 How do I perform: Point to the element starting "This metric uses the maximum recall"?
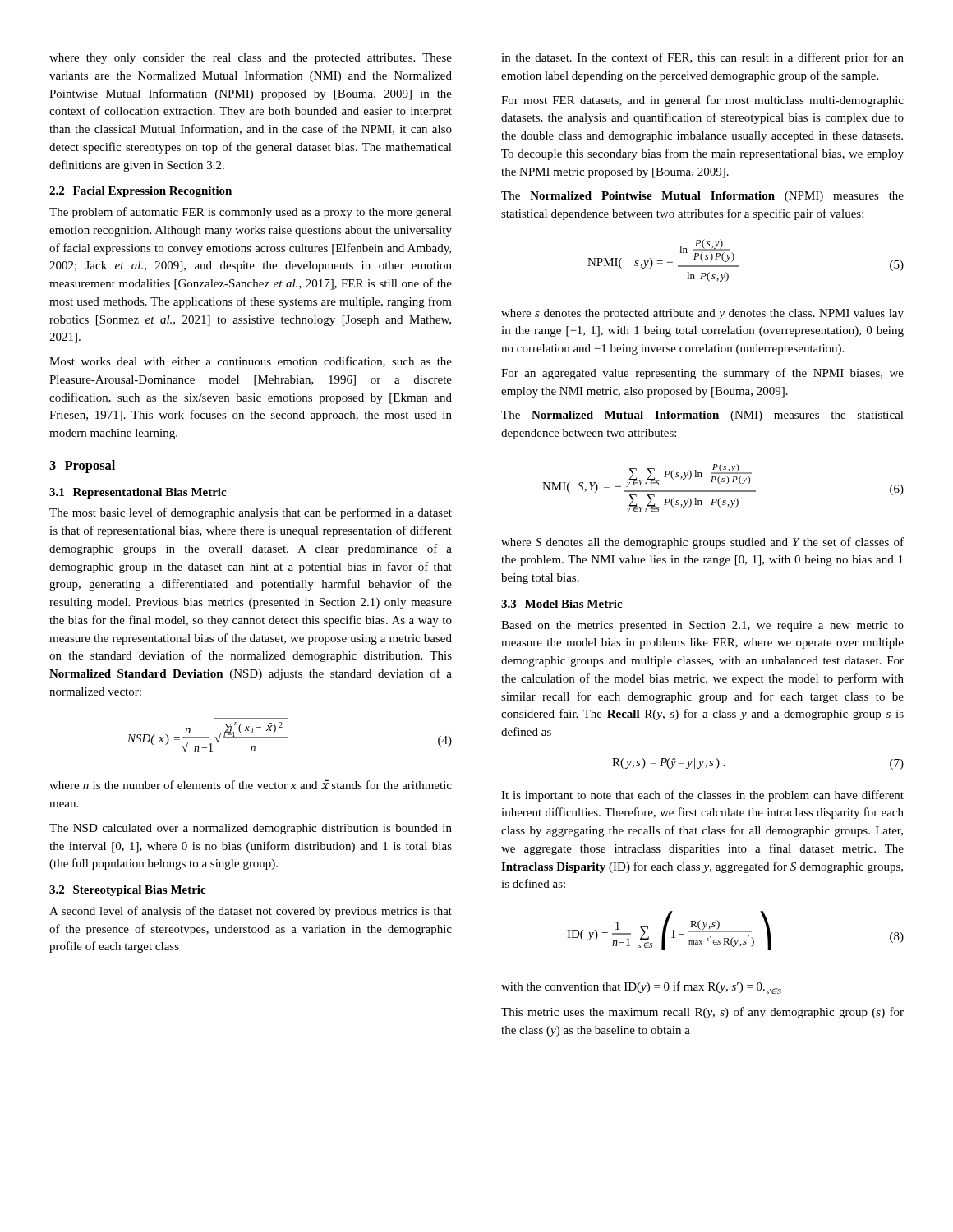(702, 1021)
